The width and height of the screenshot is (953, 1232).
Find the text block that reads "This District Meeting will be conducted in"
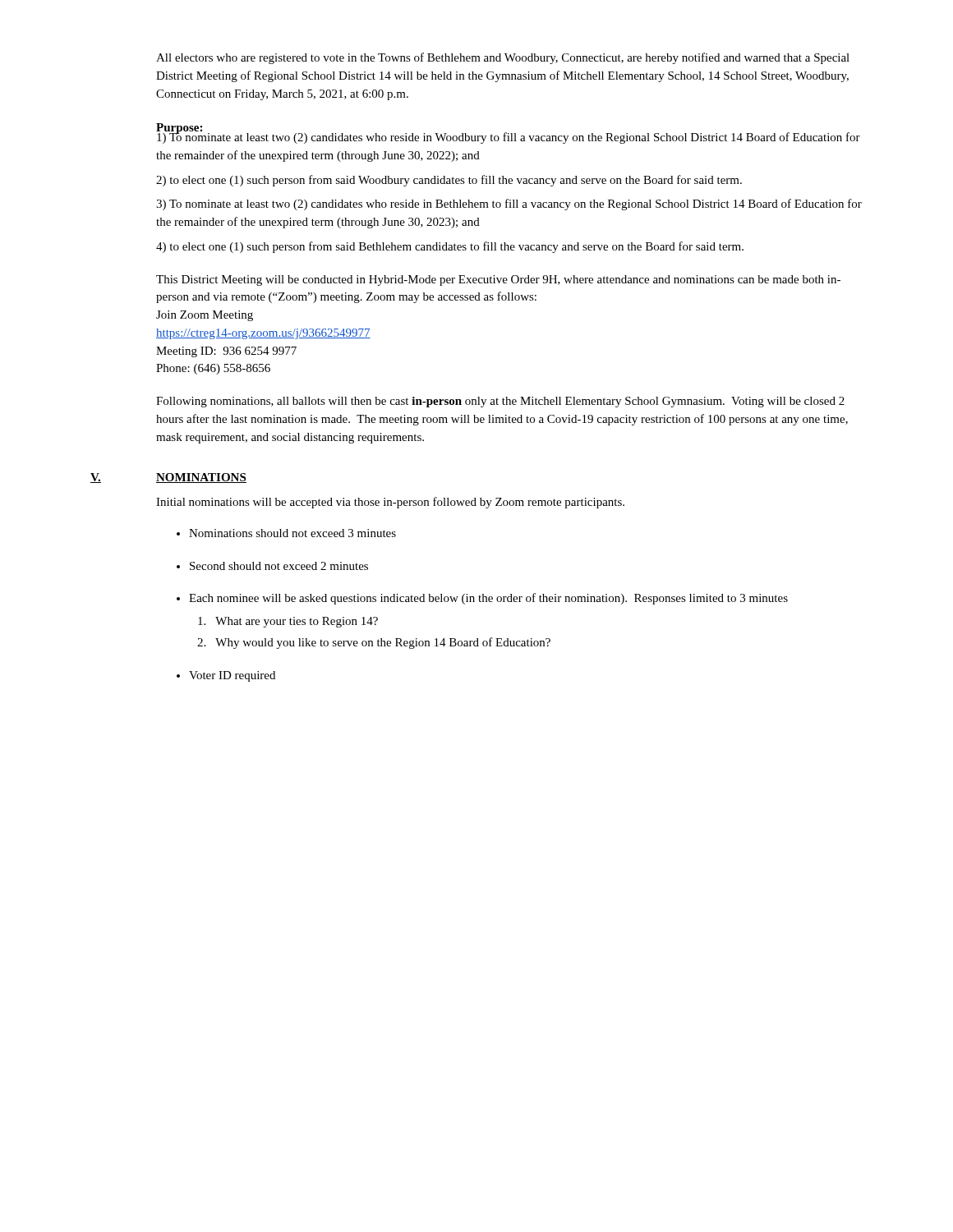[x=498, y=280]
